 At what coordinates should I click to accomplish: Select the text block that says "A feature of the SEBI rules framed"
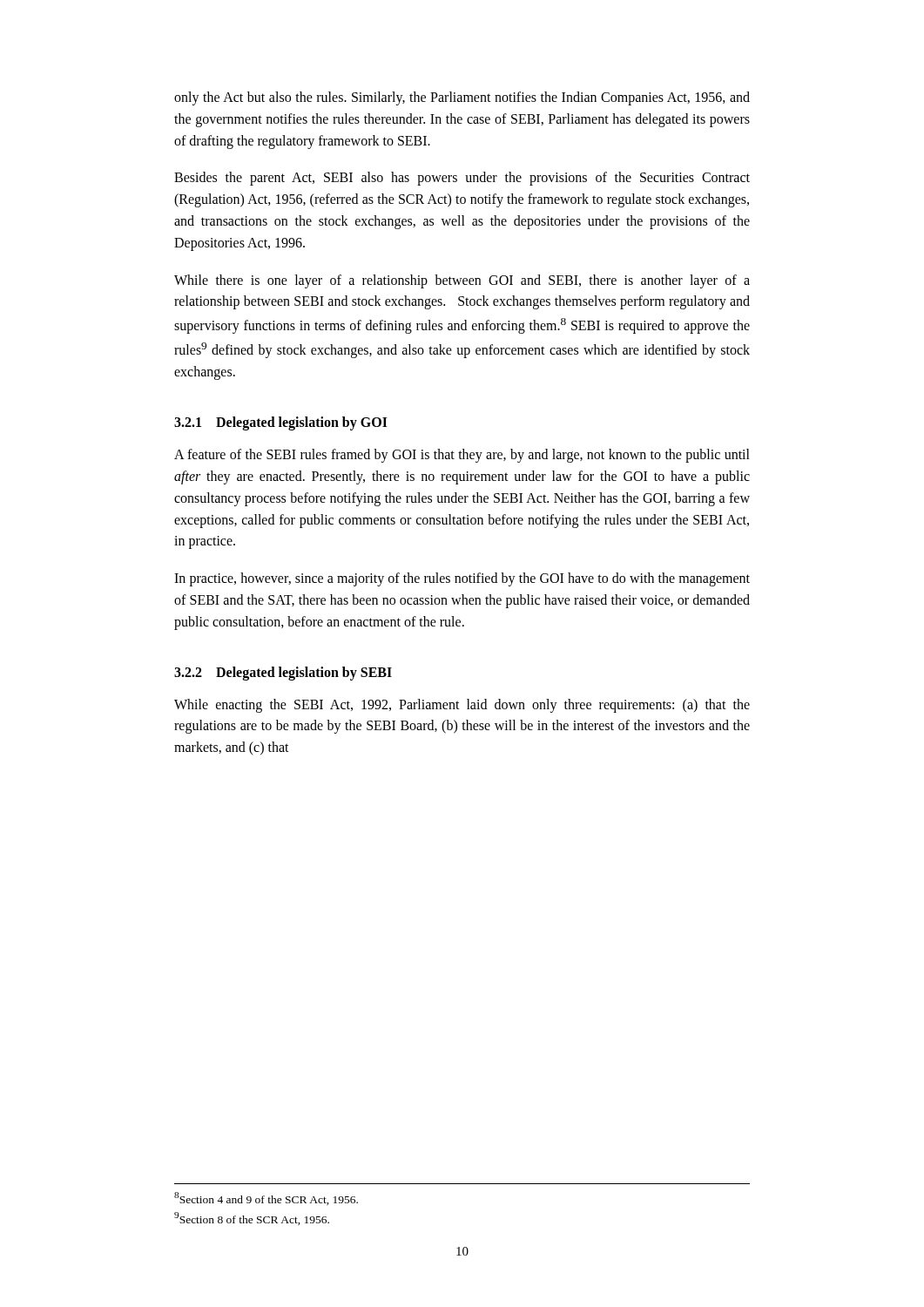[x=462, y=498]
